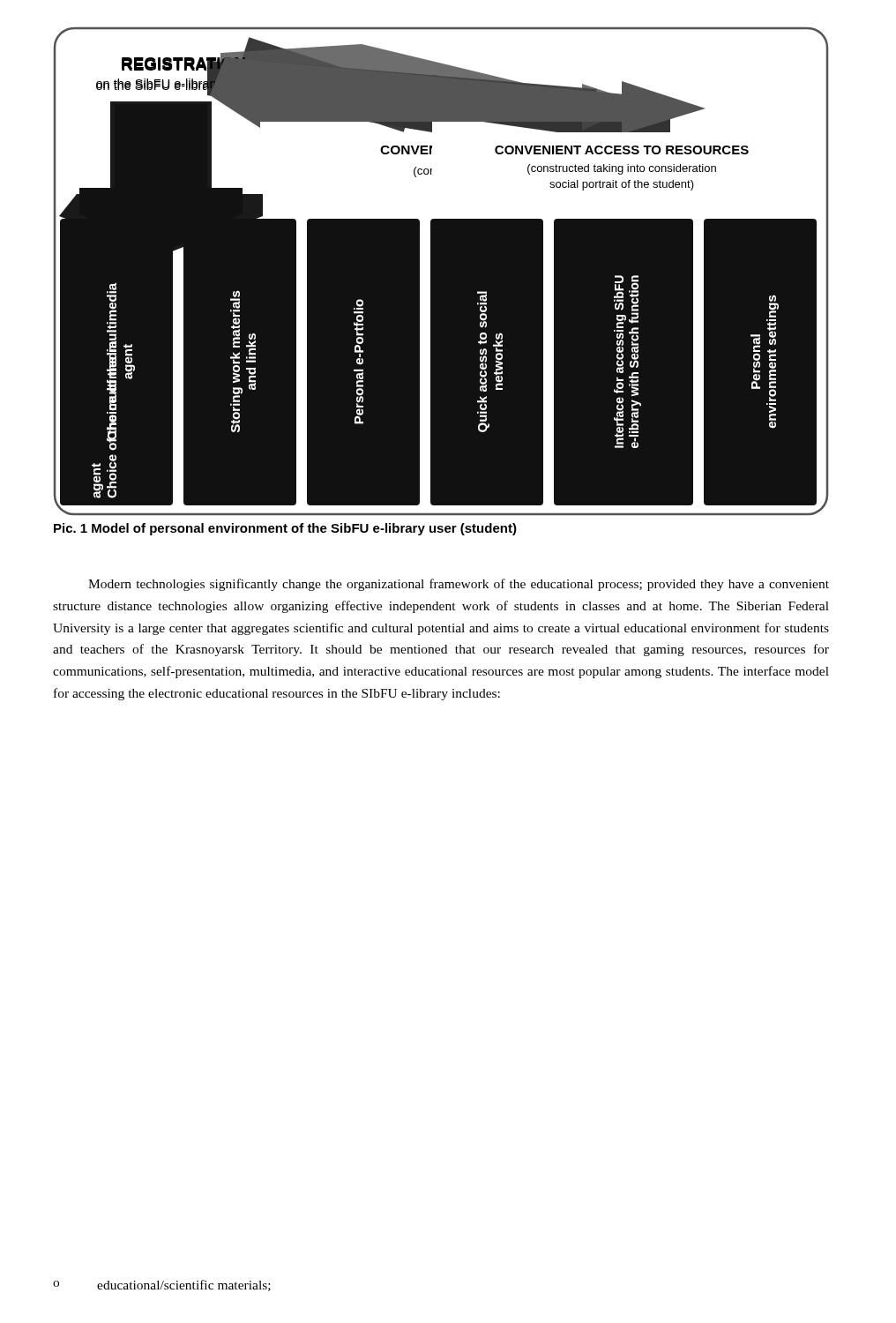The width and height of the screenshot is (896, 1323).
Task: Select the flowchart
Action: [441, 273]
